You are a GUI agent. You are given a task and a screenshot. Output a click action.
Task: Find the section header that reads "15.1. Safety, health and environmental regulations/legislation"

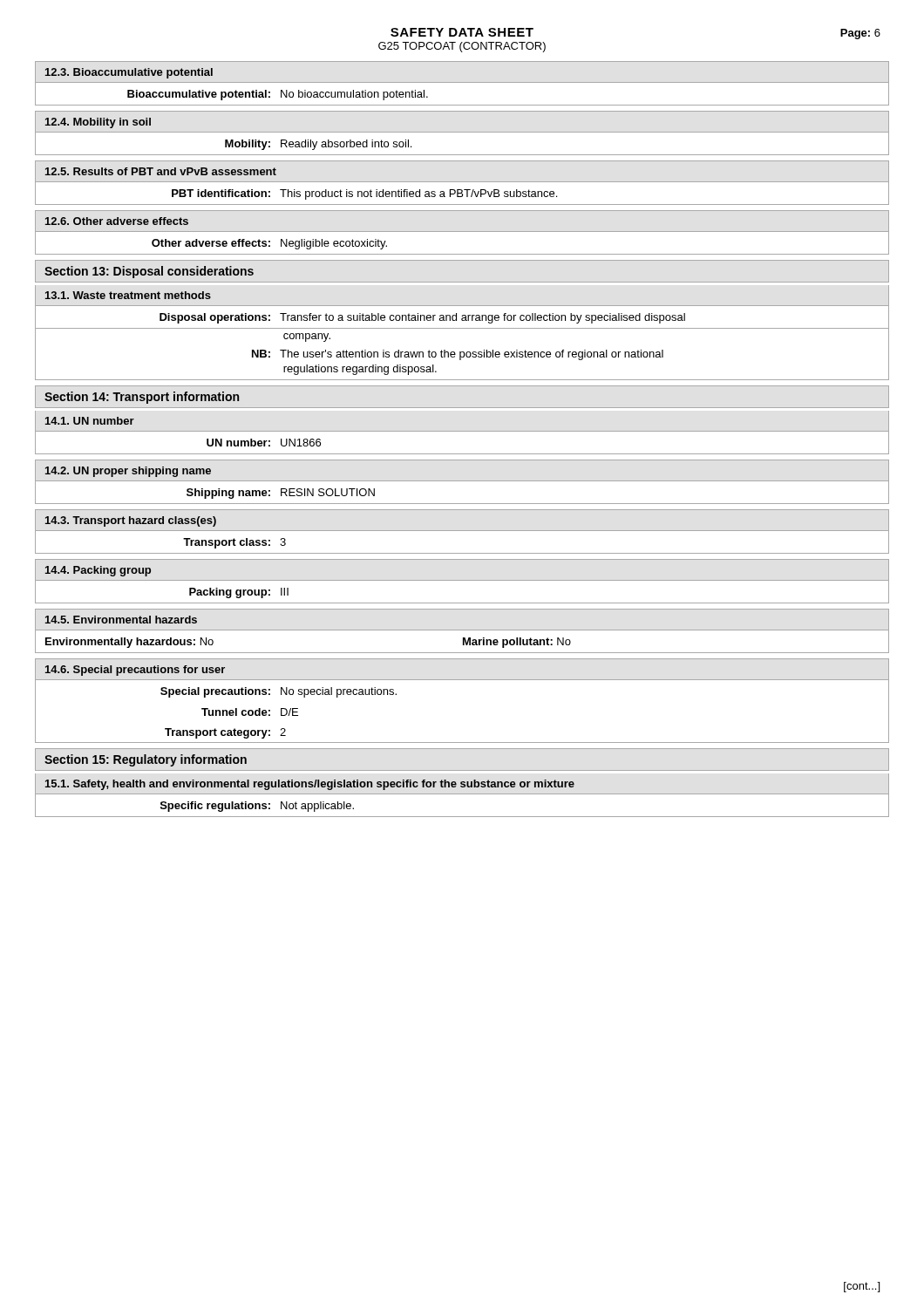click(309, 783)
